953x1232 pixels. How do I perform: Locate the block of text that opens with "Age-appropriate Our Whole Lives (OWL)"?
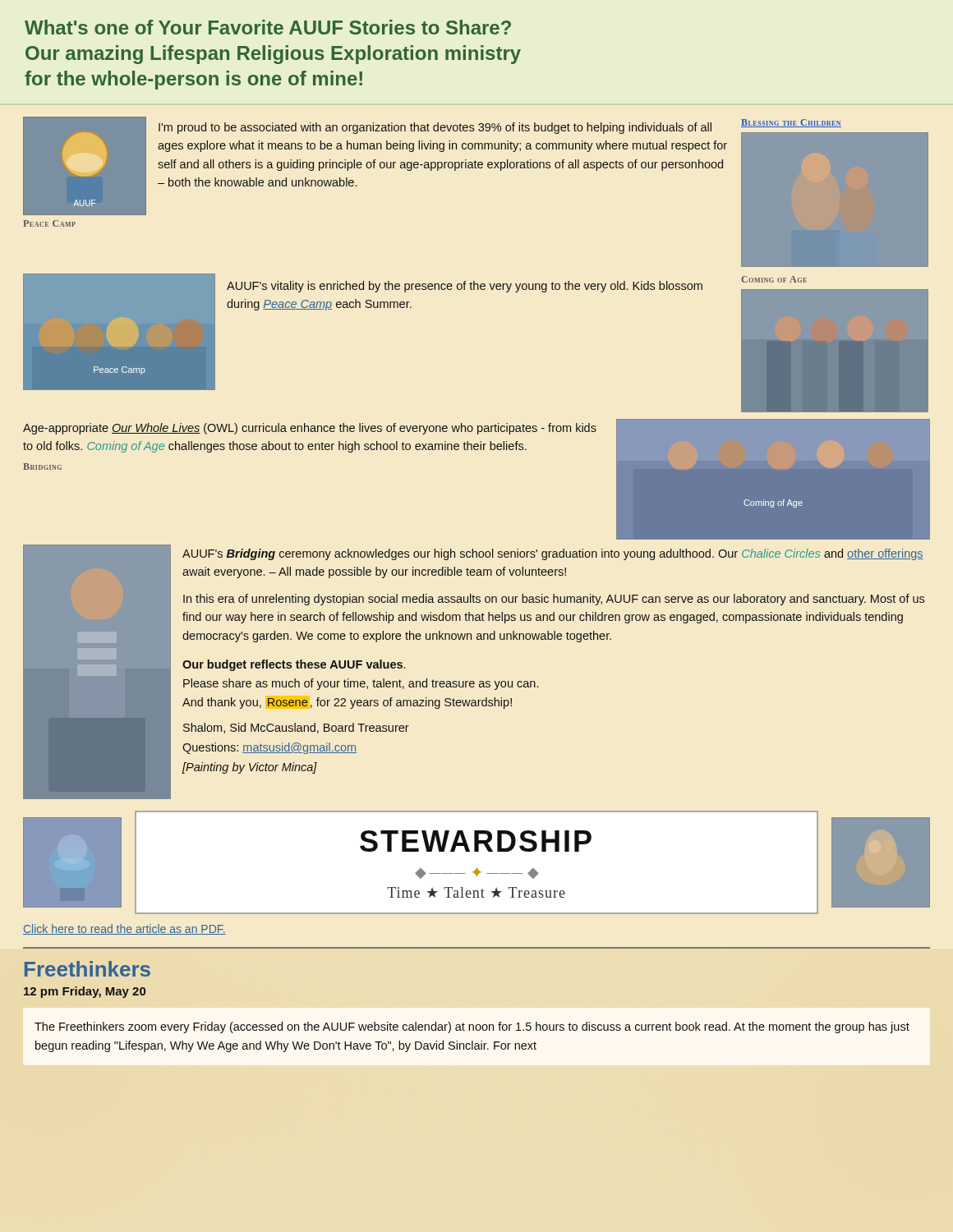310,437
